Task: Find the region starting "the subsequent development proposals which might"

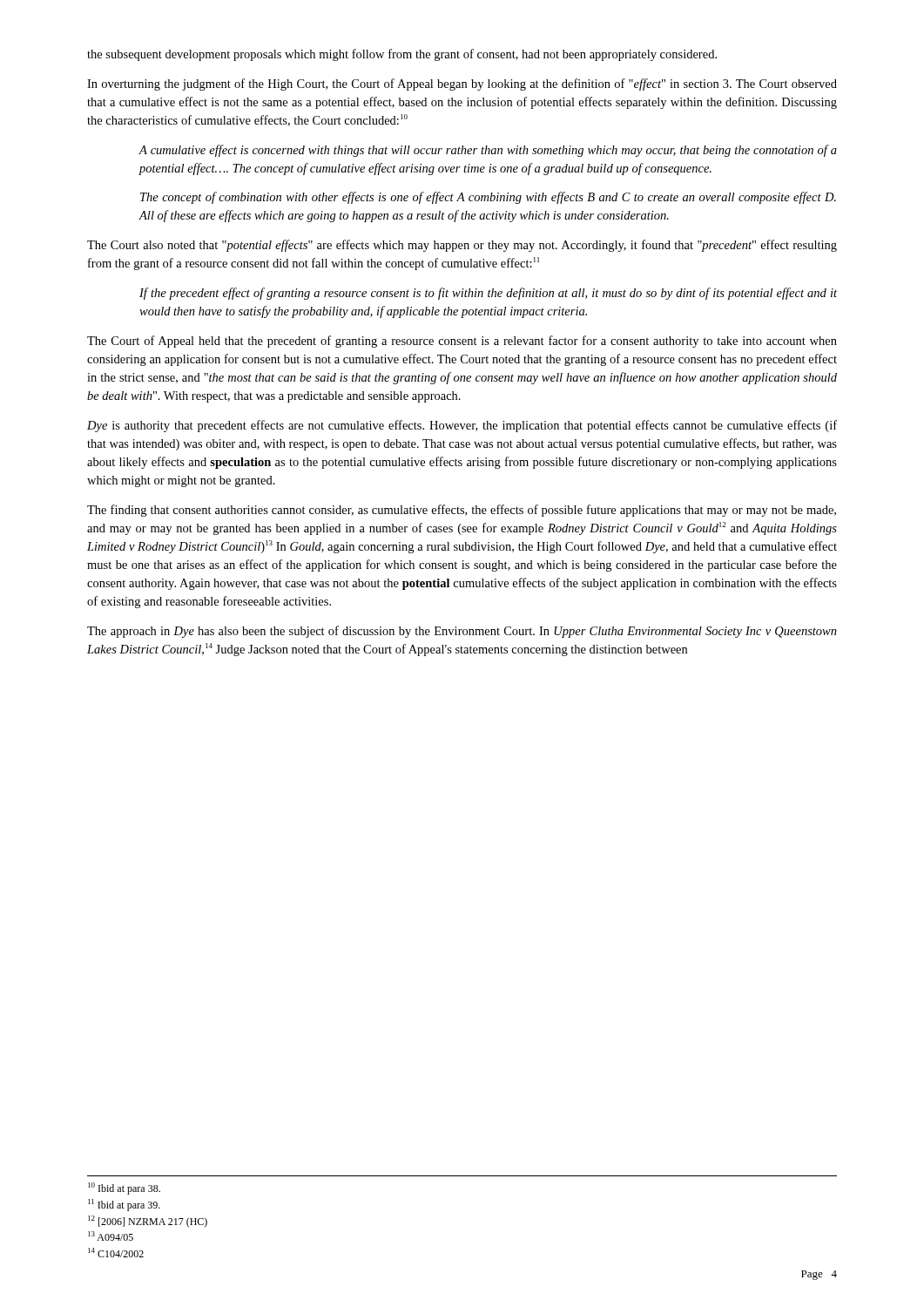Action: 462,55
